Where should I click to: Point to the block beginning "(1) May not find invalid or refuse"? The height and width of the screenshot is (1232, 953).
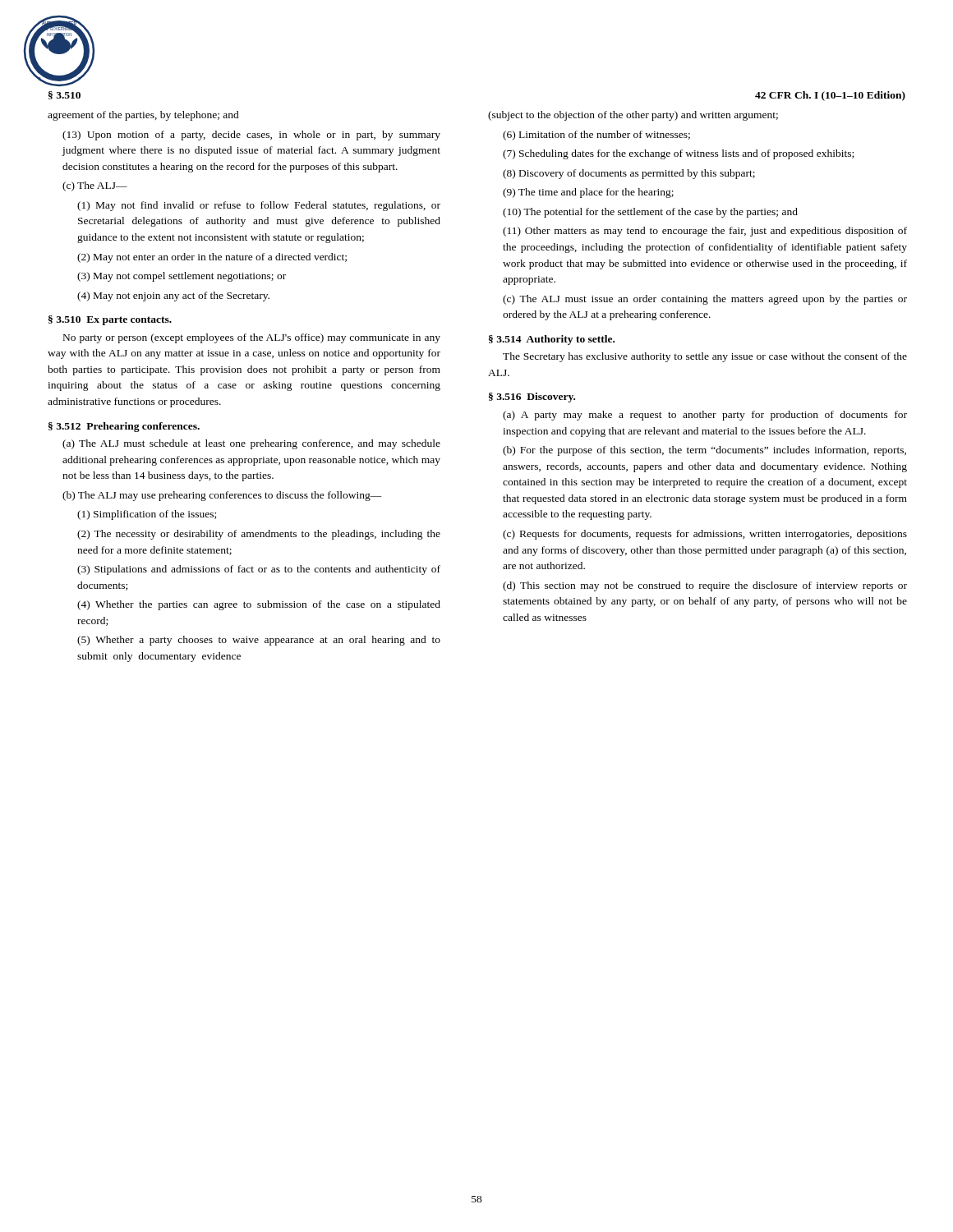(x=244, y=221)
